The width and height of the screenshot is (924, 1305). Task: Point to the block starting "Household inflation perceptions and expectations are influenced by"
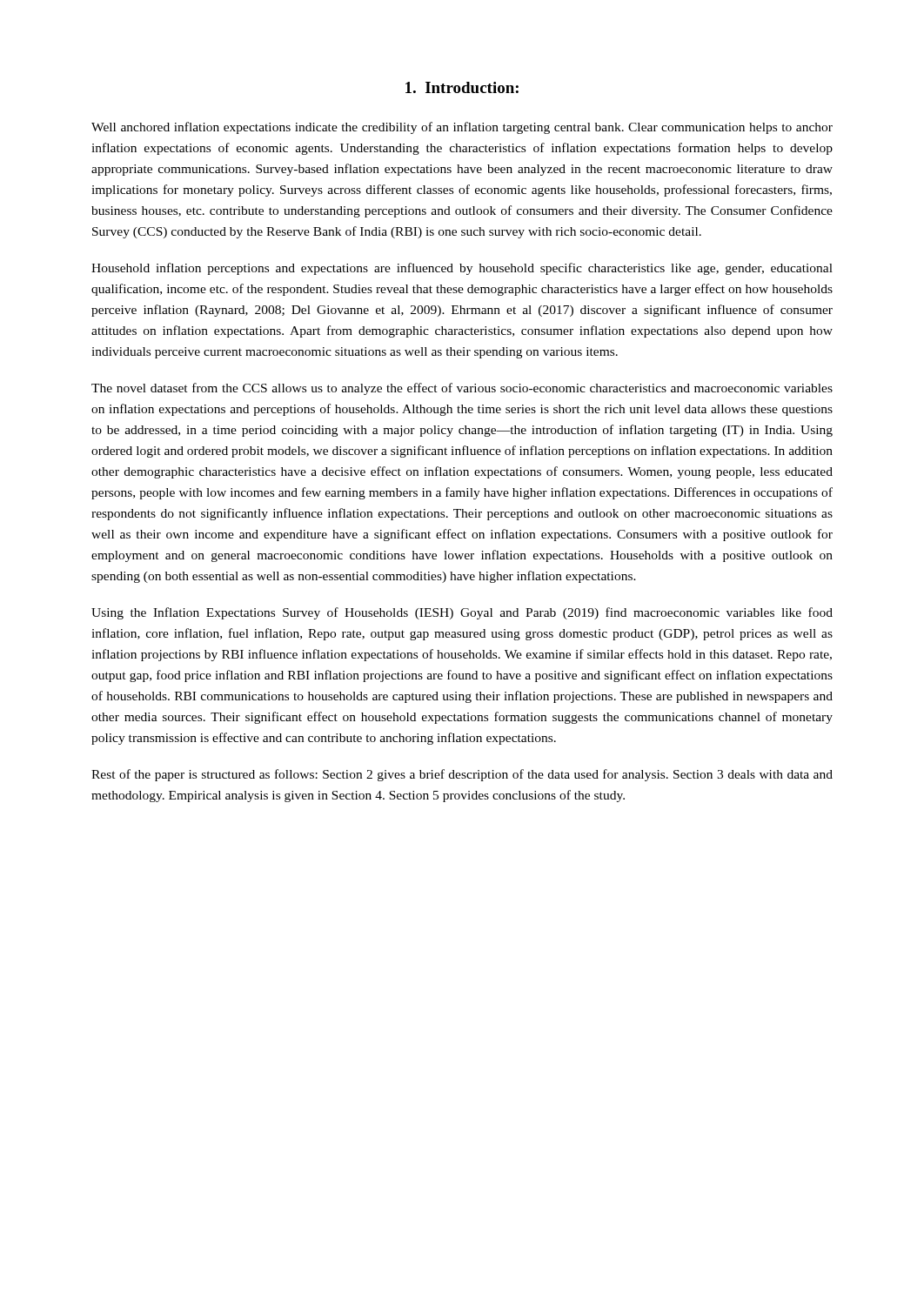[462, 309]
